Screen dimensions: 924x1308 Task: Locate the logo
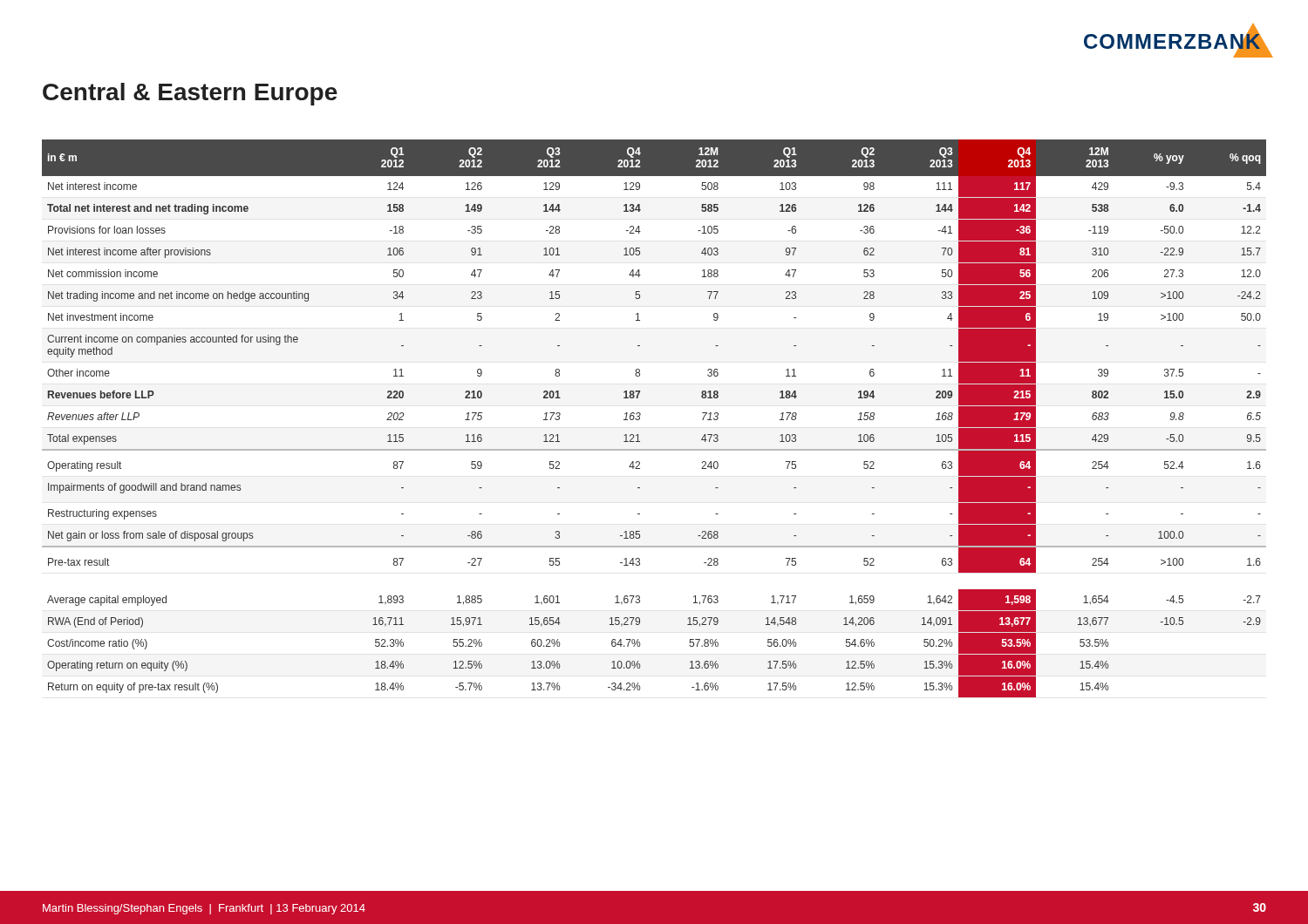tap(1179, 41)
